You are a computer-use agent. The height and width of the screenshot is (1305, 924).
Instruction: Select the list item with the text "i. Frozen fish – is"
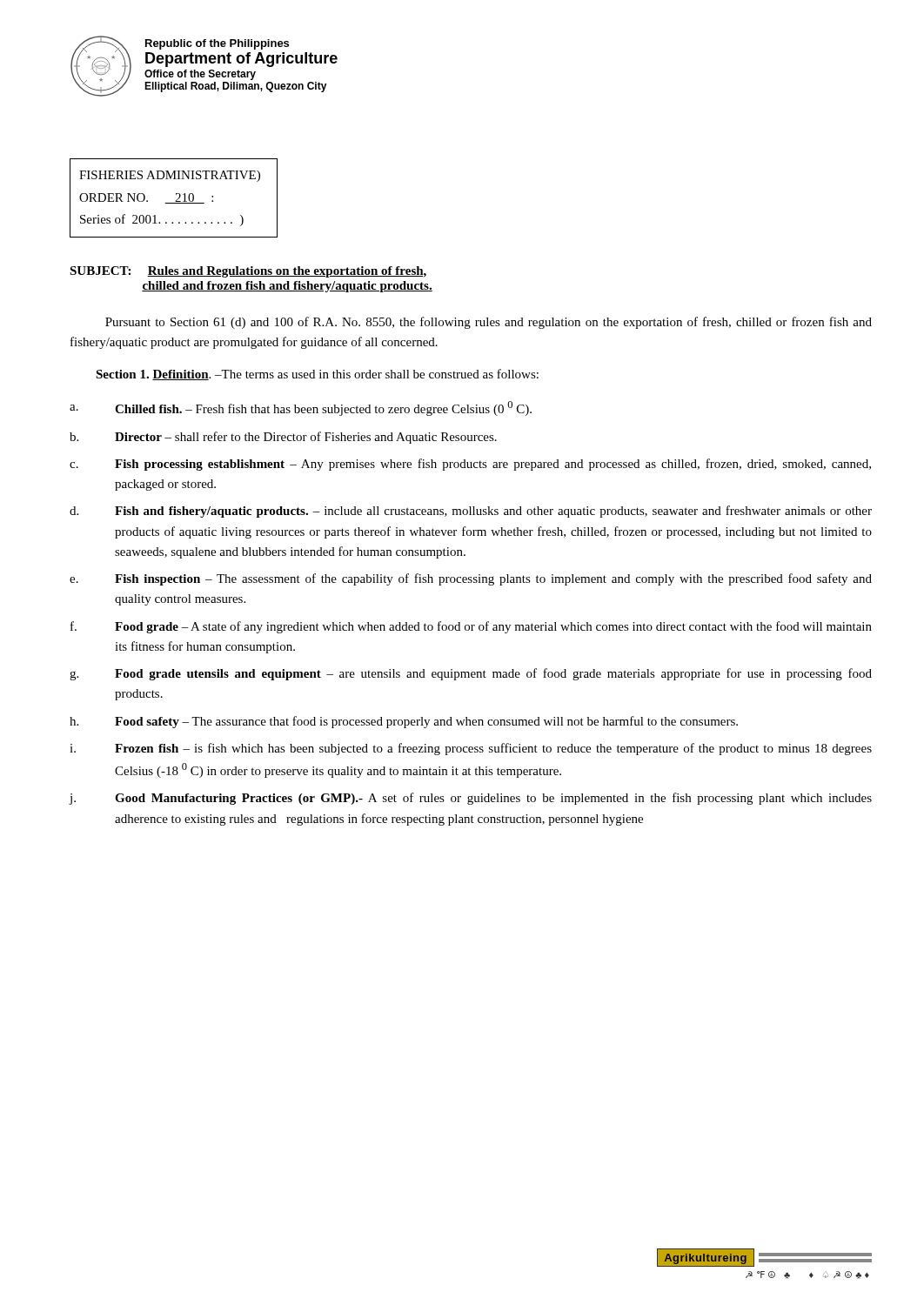tap(471, 760)
